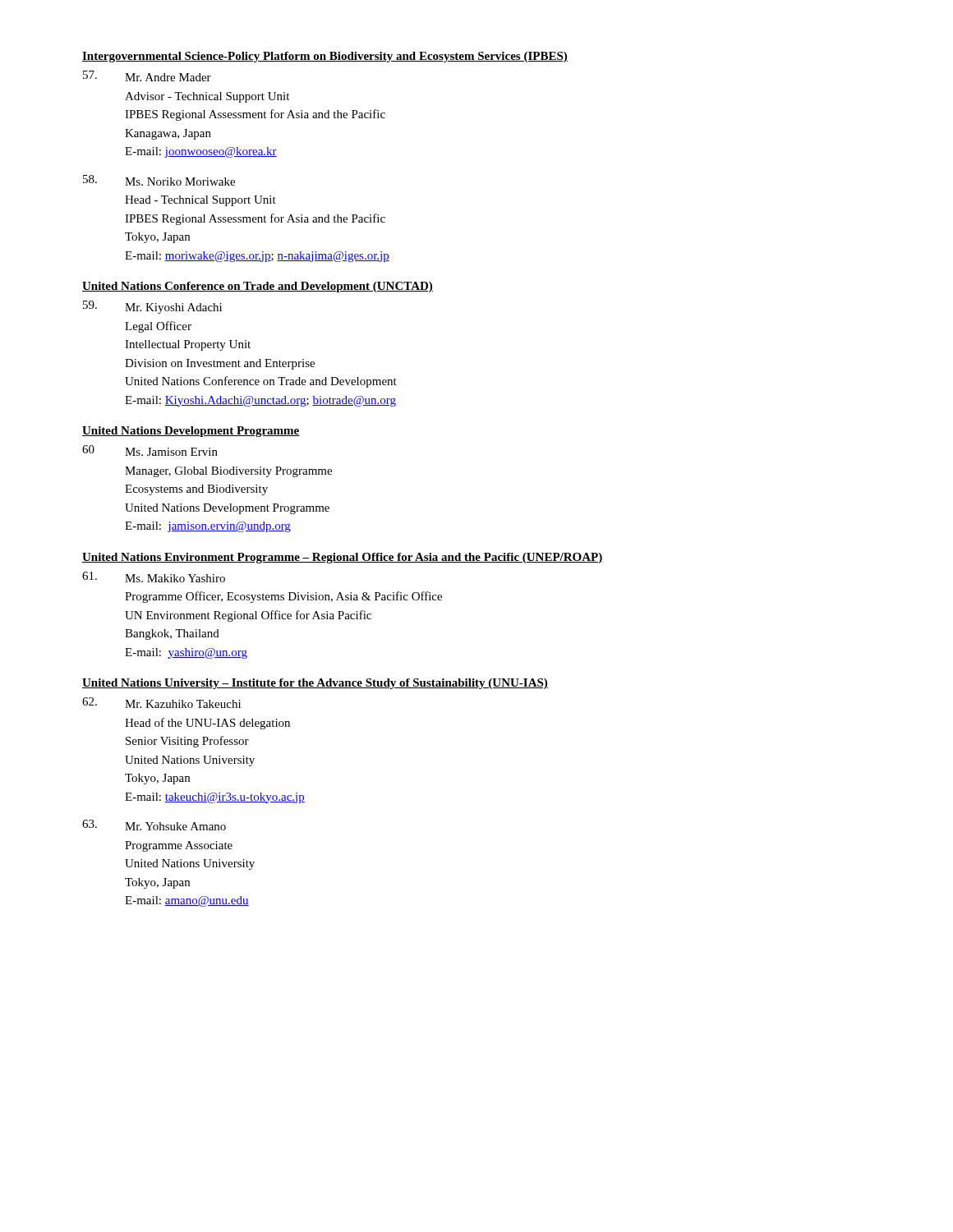Point to the passage starting "61. Ms. Makiko Yashiro"
953x1232 pixels.
(154, 577)
